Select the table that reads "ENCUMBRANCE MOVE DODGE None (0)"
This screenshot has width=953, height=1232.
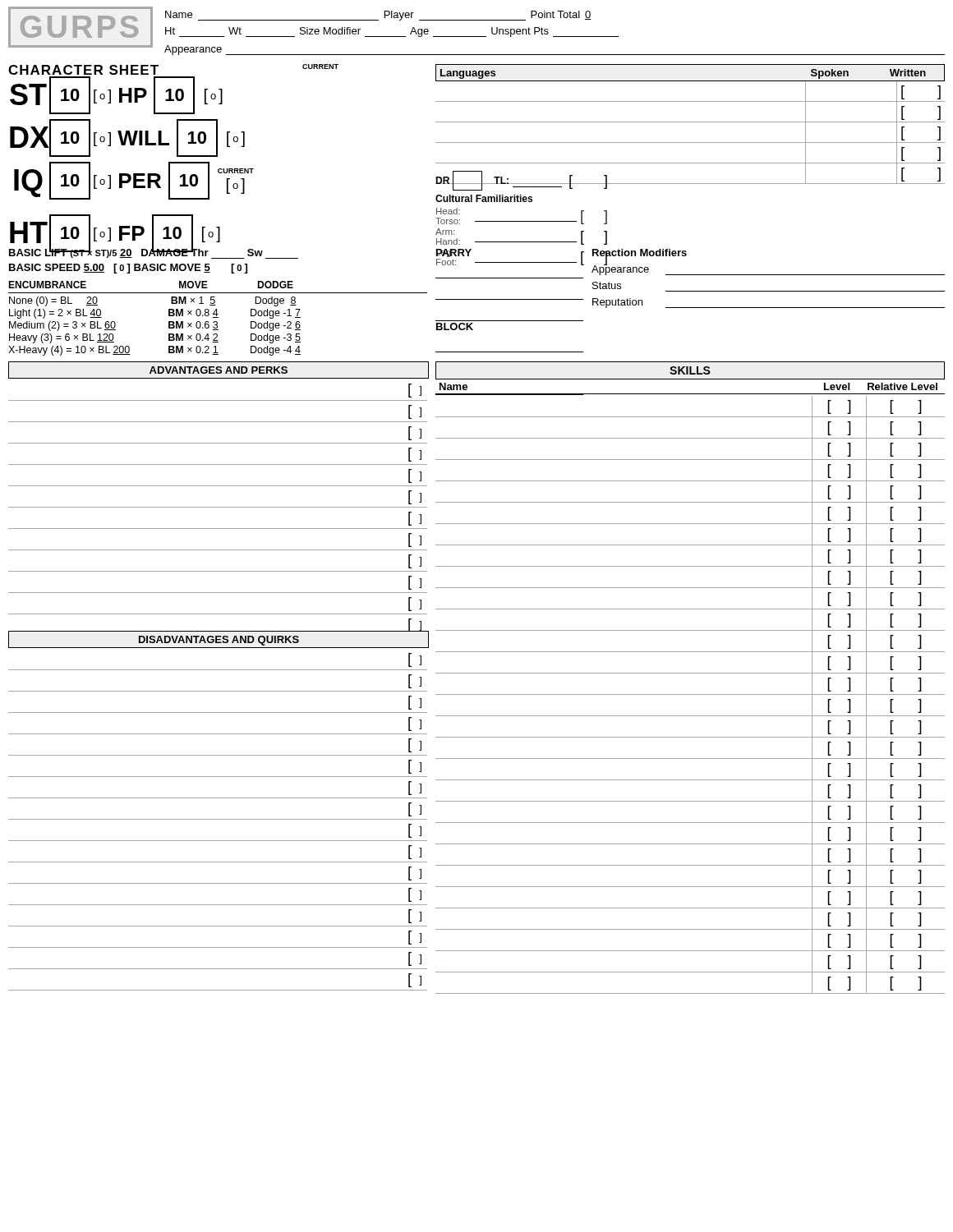click(218, 318)
